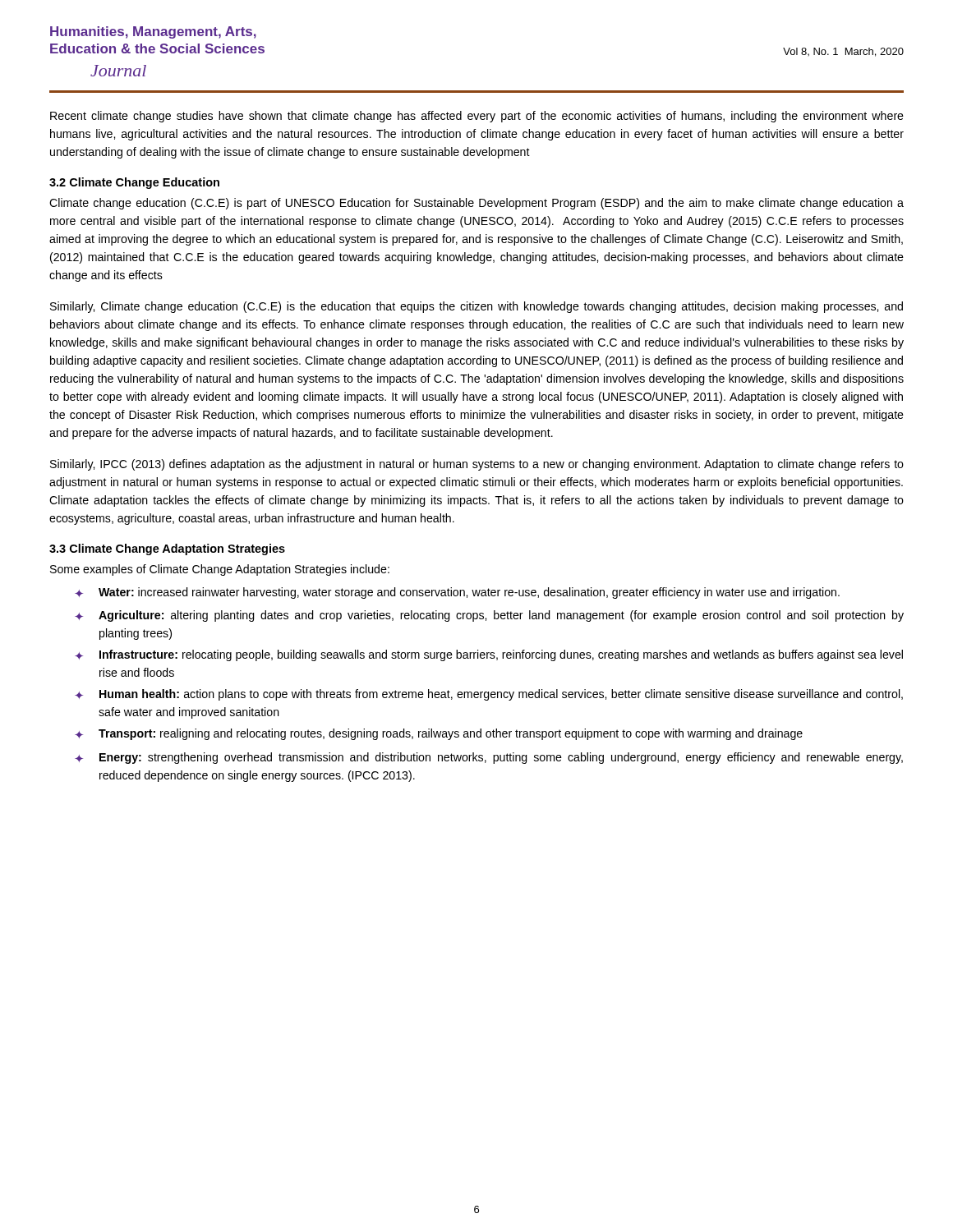Screen dimensions: 1232x953
Task: Find the list item with the text "✦ Human health: action plans to"
Action: pos(489,703)
